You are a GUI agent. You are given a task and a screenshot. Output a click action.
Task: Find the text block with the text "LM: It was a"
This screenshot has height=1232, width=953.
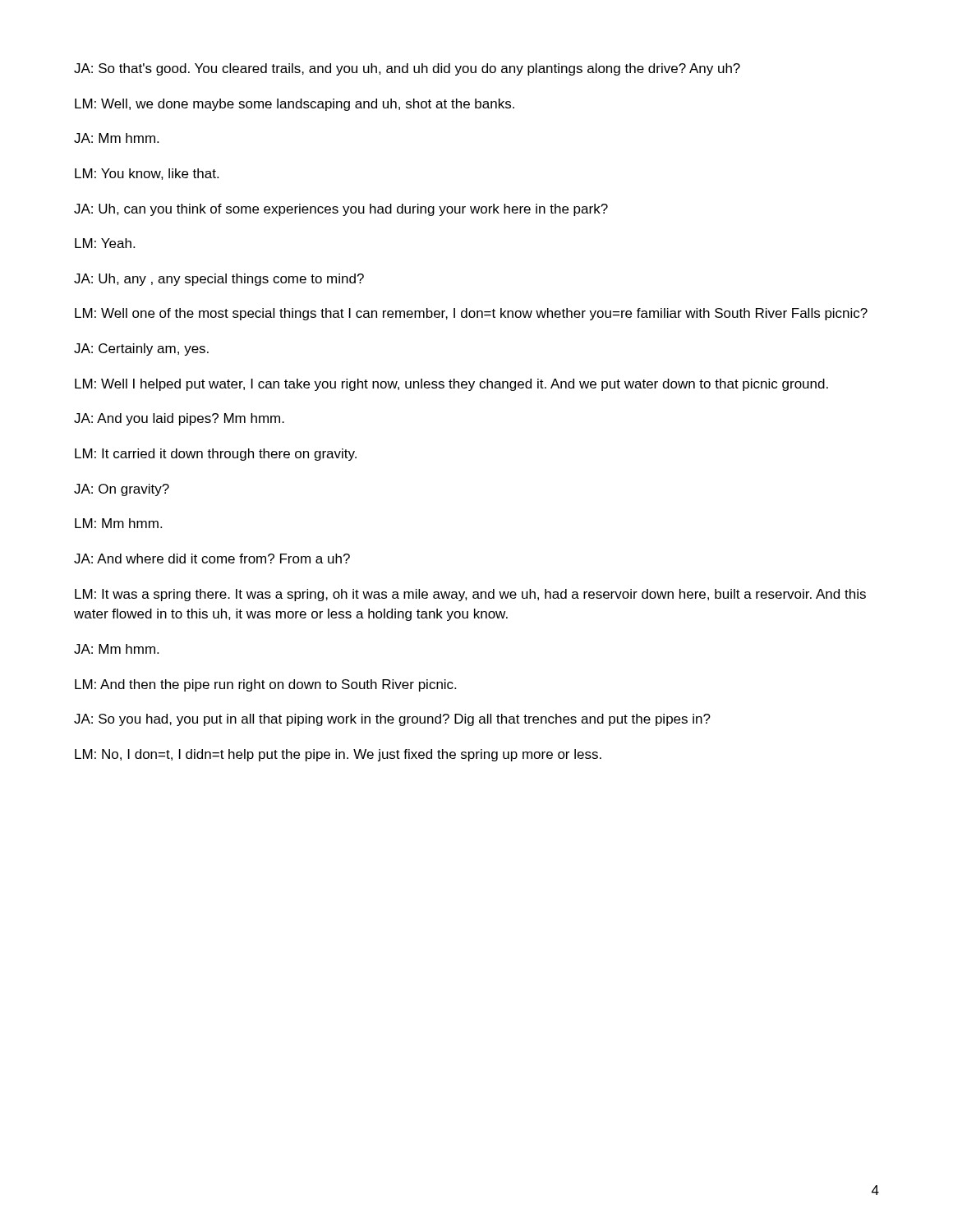coord(470,604)
